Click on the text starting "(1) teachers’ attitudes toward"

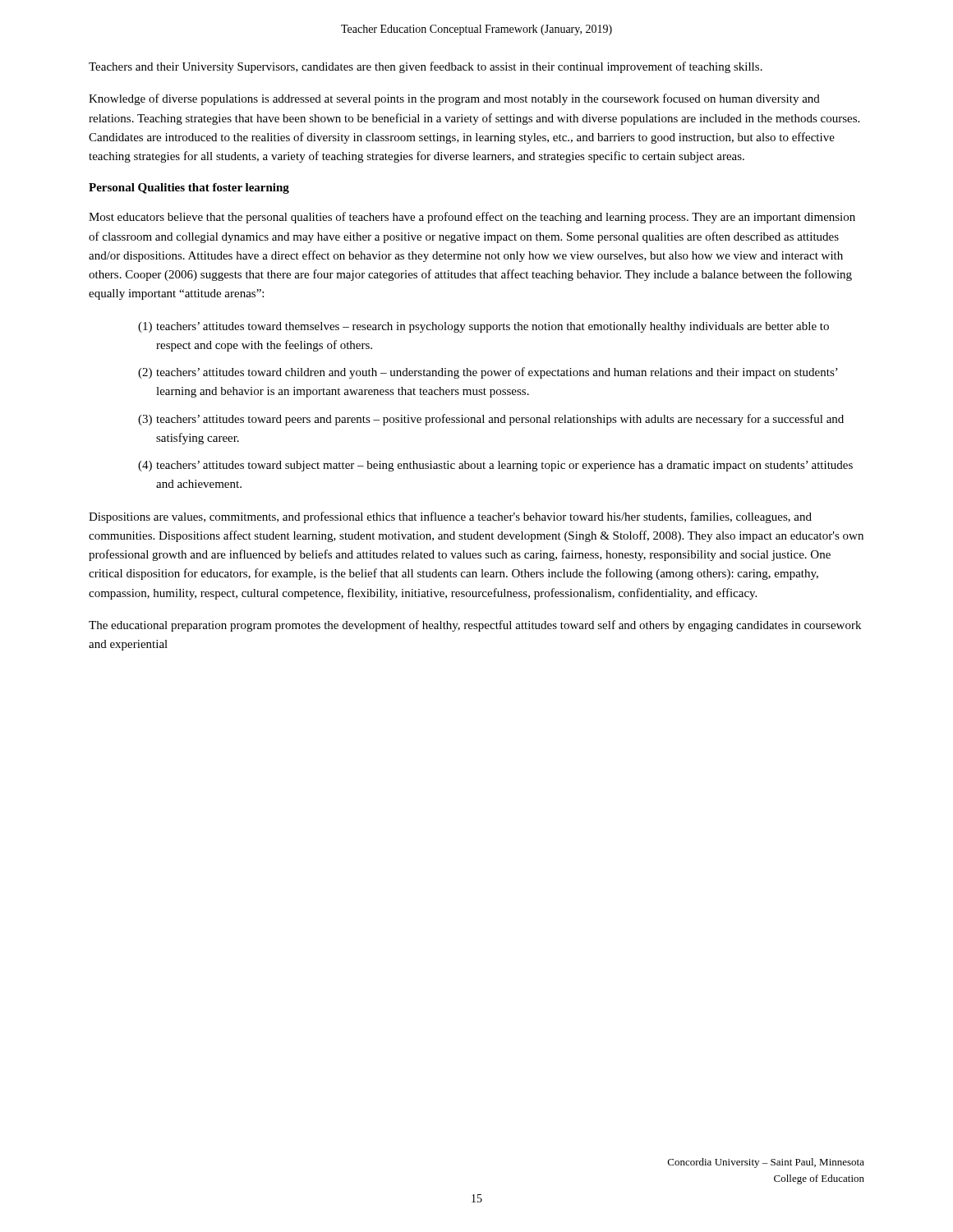[x=501, y=336]
